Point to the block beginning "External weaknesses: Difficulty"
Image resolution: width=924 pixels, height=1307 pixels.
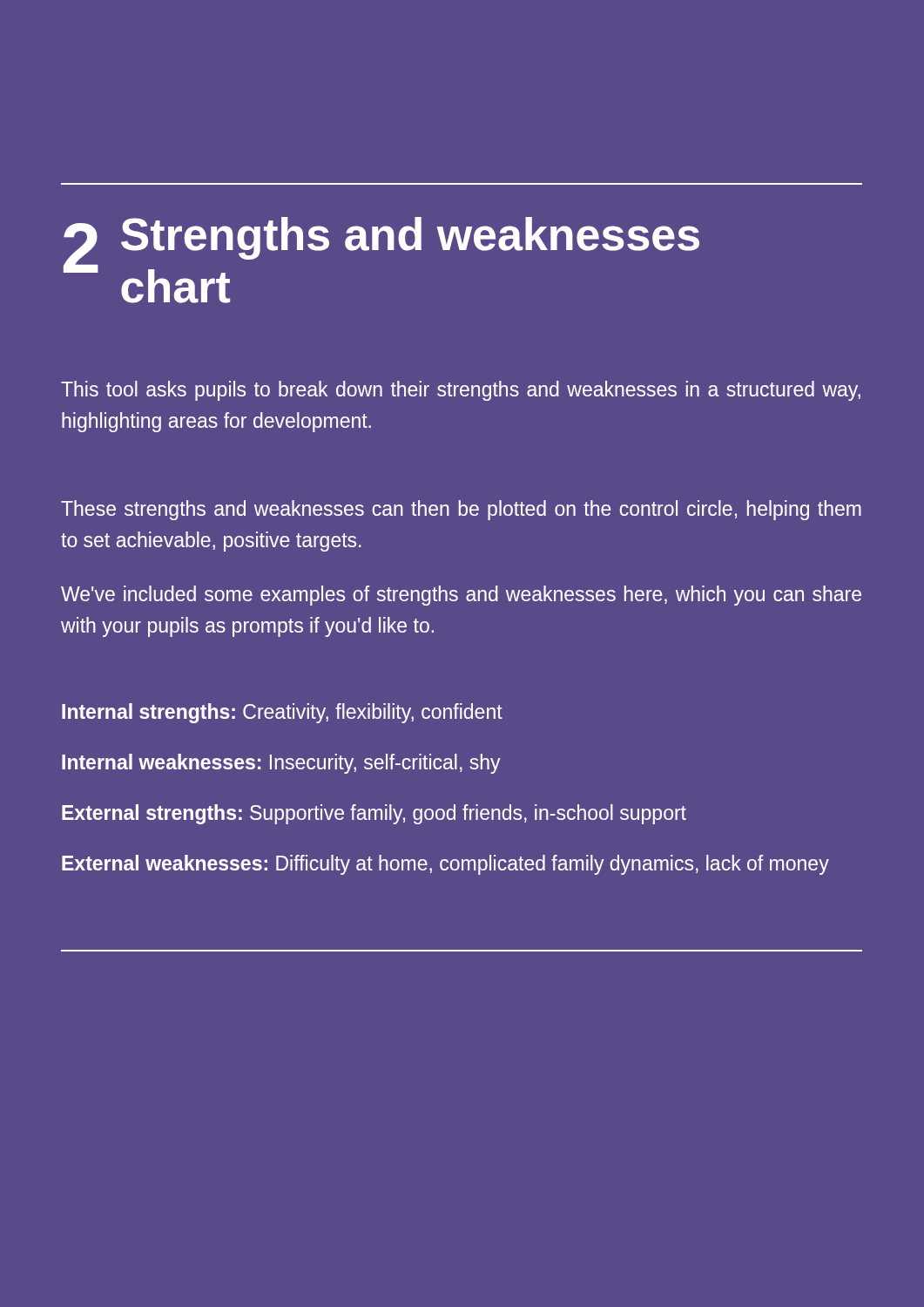(445, 863)
